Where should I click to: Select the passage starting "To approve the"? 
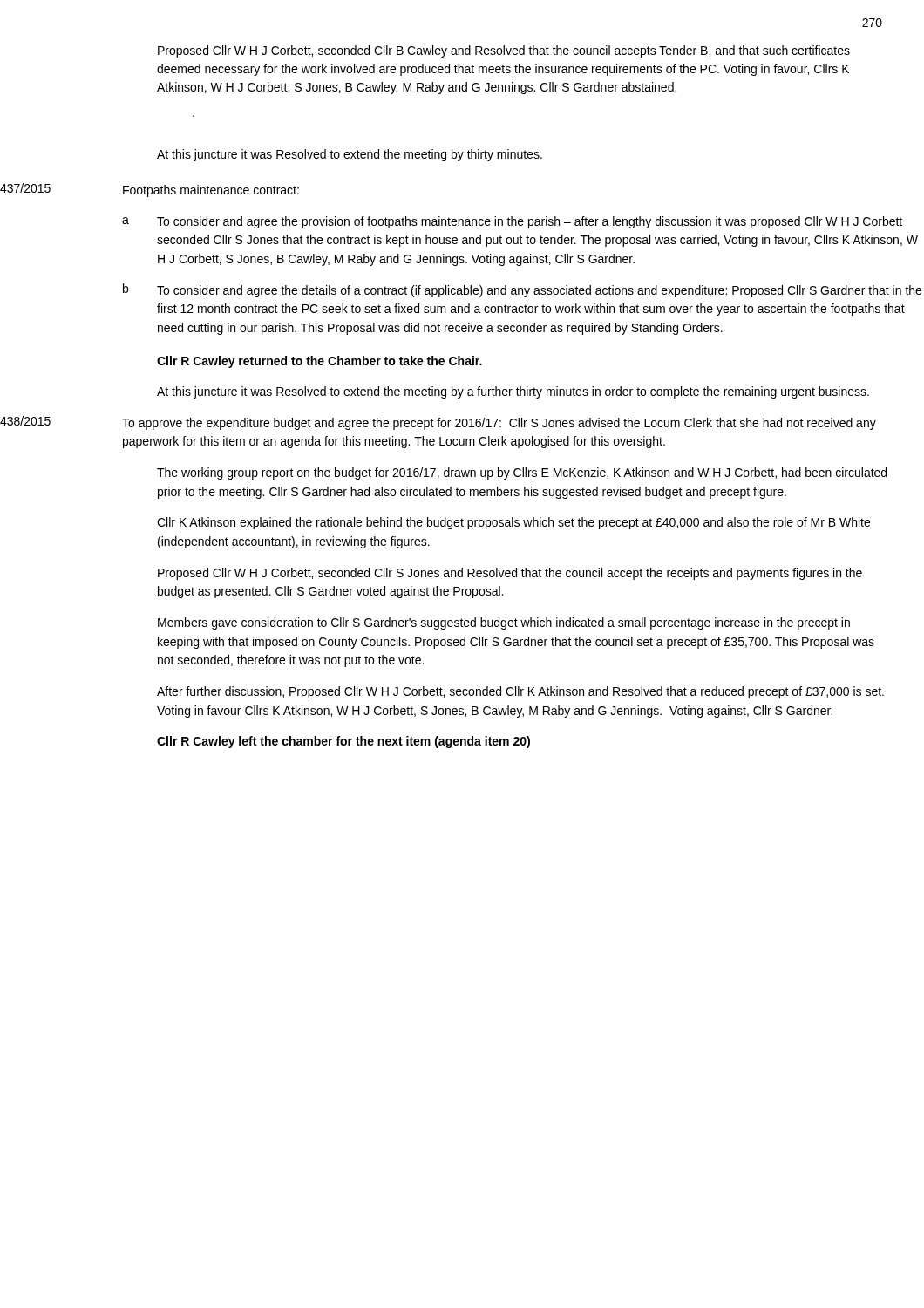tap(499, 432)
